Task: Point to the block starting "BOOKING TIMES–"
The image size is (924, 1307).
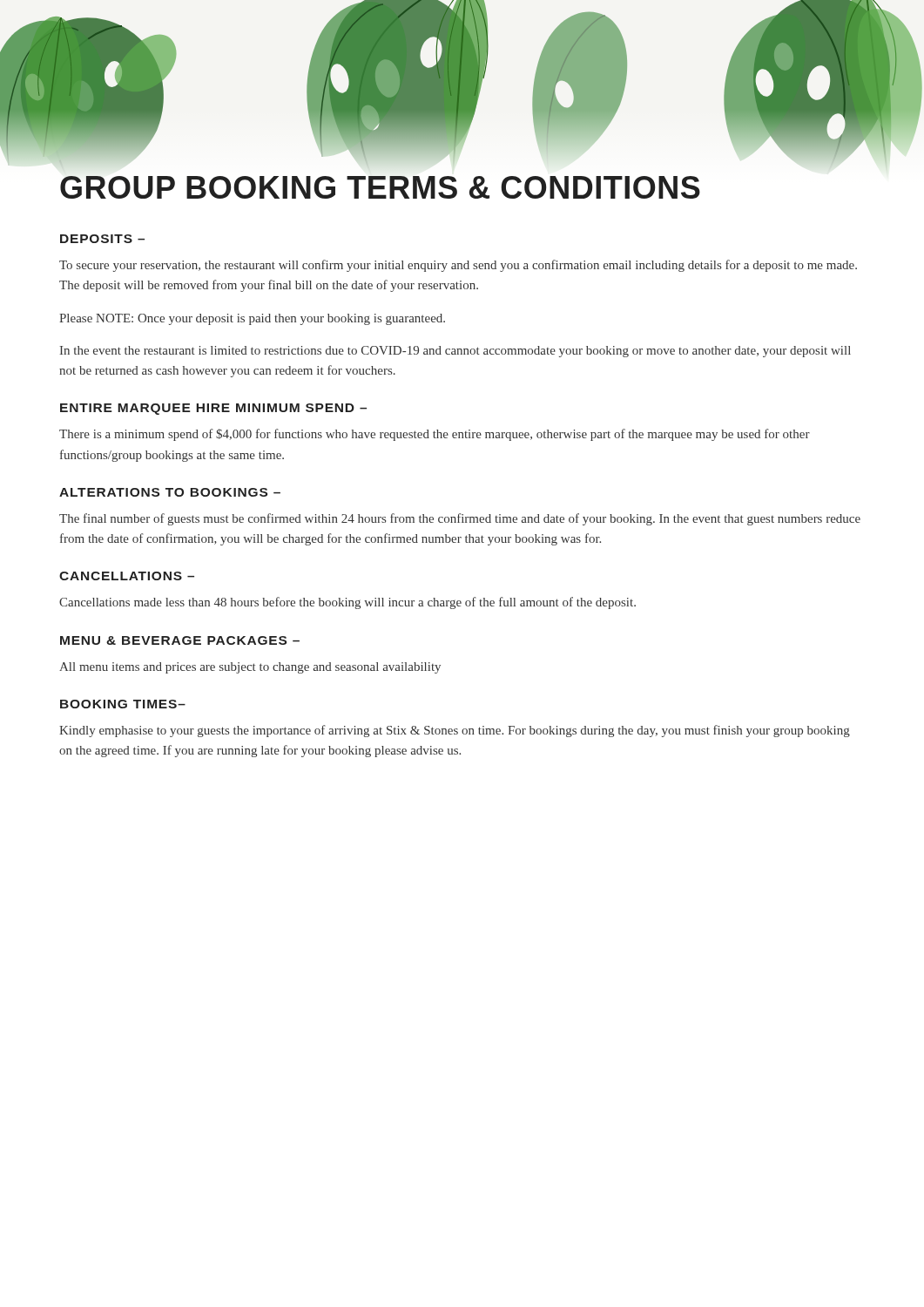Action: click(x=123, y=703)
